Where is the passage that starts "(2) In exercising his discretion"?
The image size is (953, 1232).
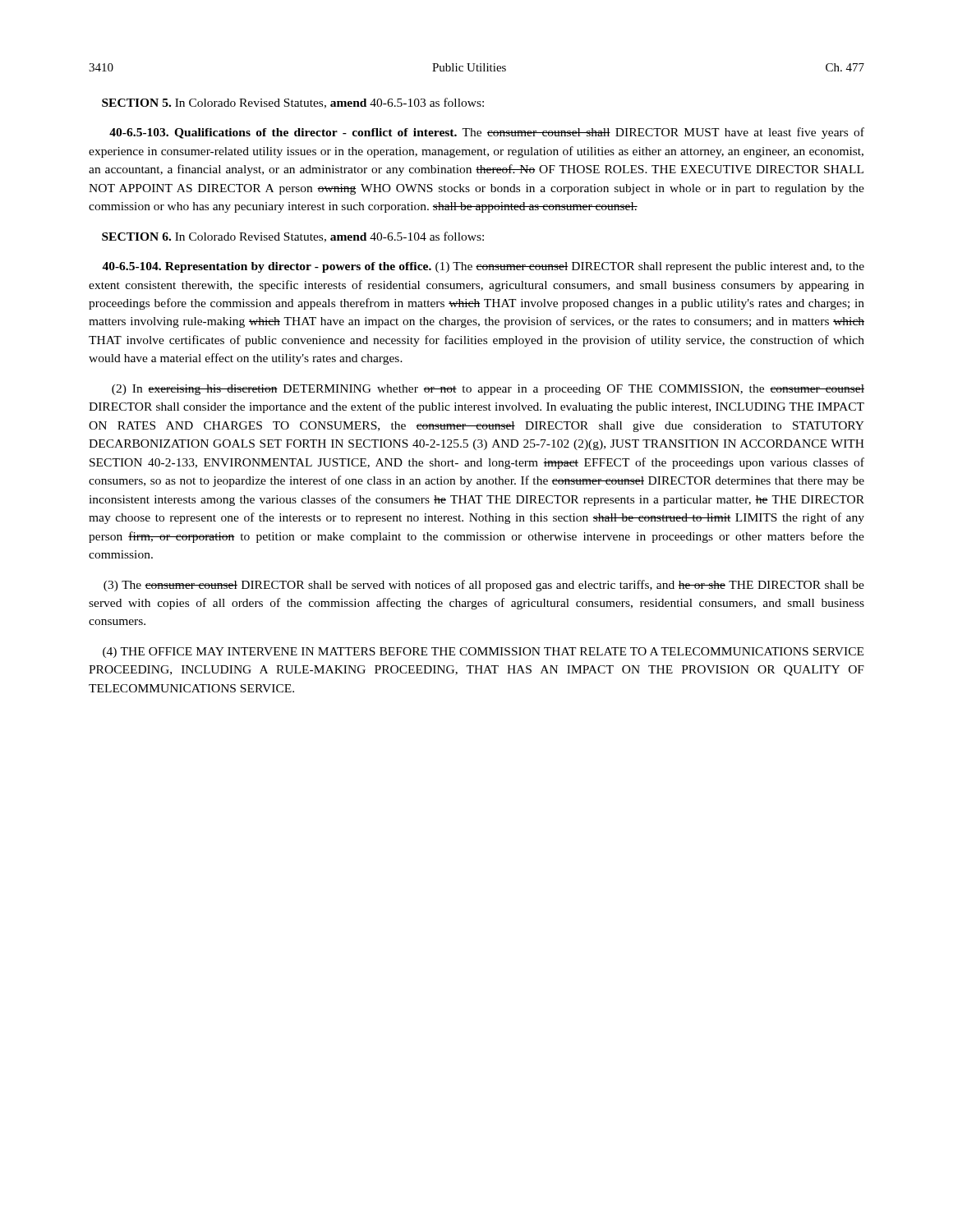coord(476,471)
